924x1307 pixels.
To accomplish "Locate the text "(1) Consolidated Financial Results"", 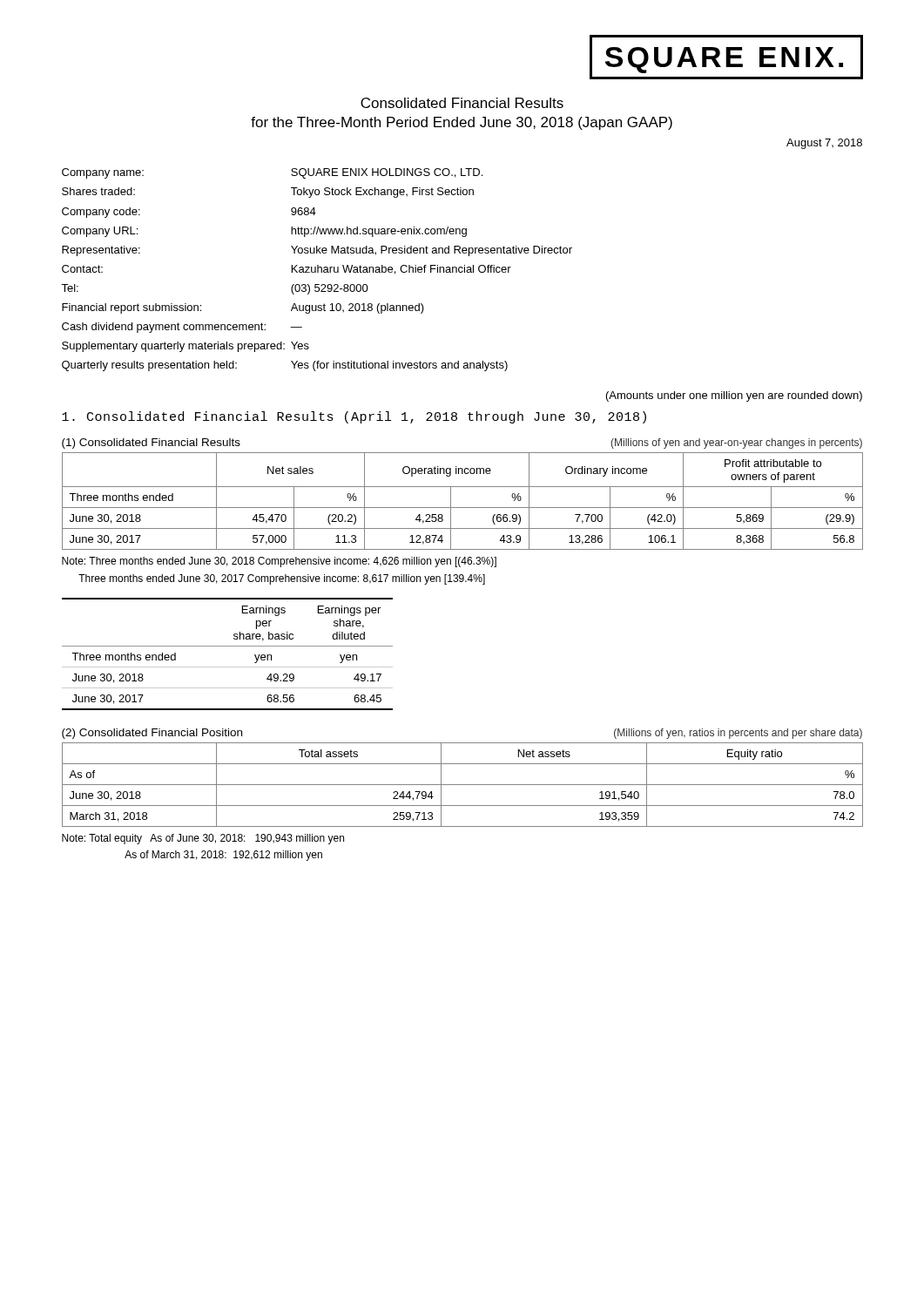I will [151, 443].
